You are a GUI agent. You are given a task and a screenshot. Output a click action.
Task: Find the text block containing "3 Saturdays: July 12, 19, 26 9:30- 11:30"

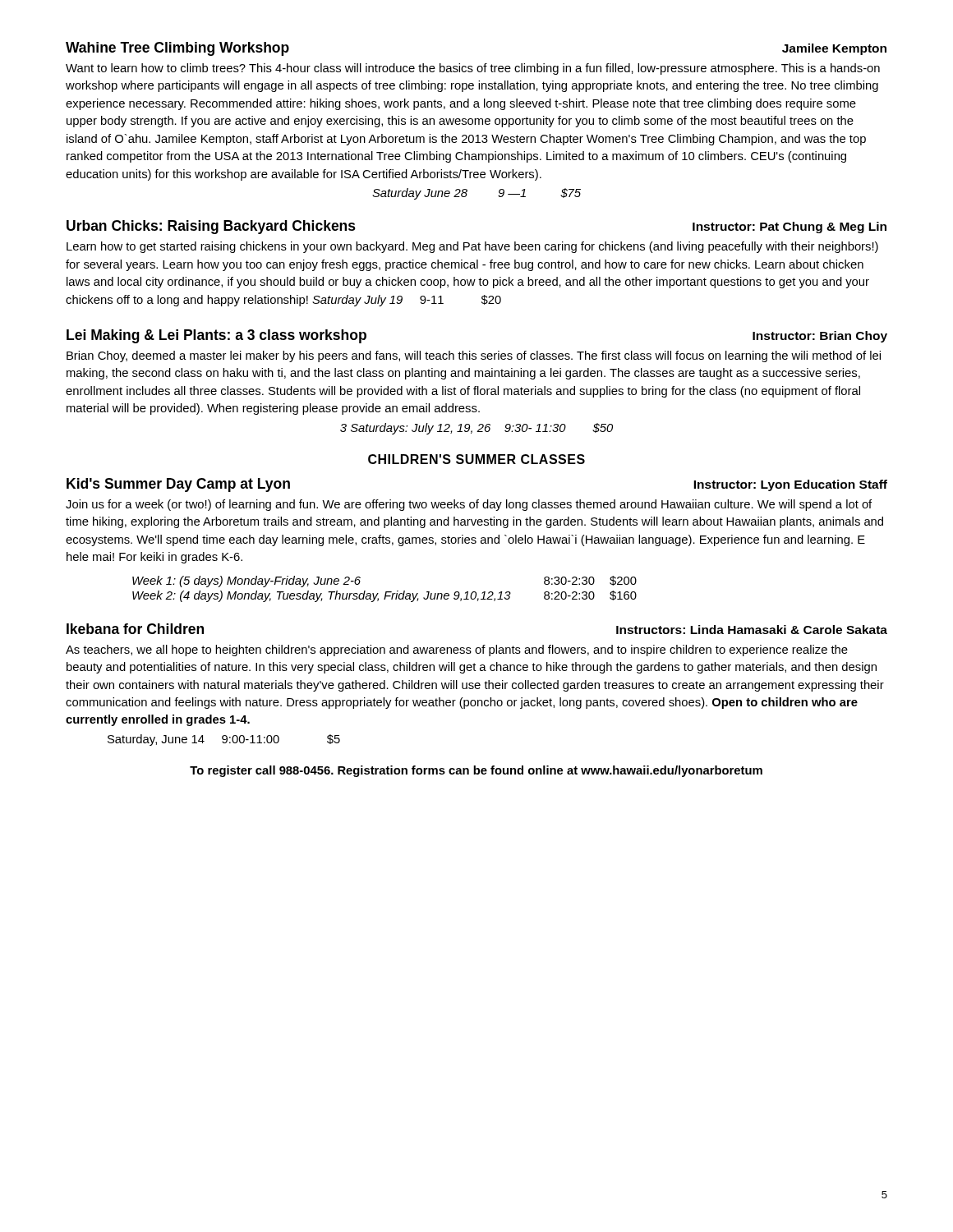[x=476, y=428]
